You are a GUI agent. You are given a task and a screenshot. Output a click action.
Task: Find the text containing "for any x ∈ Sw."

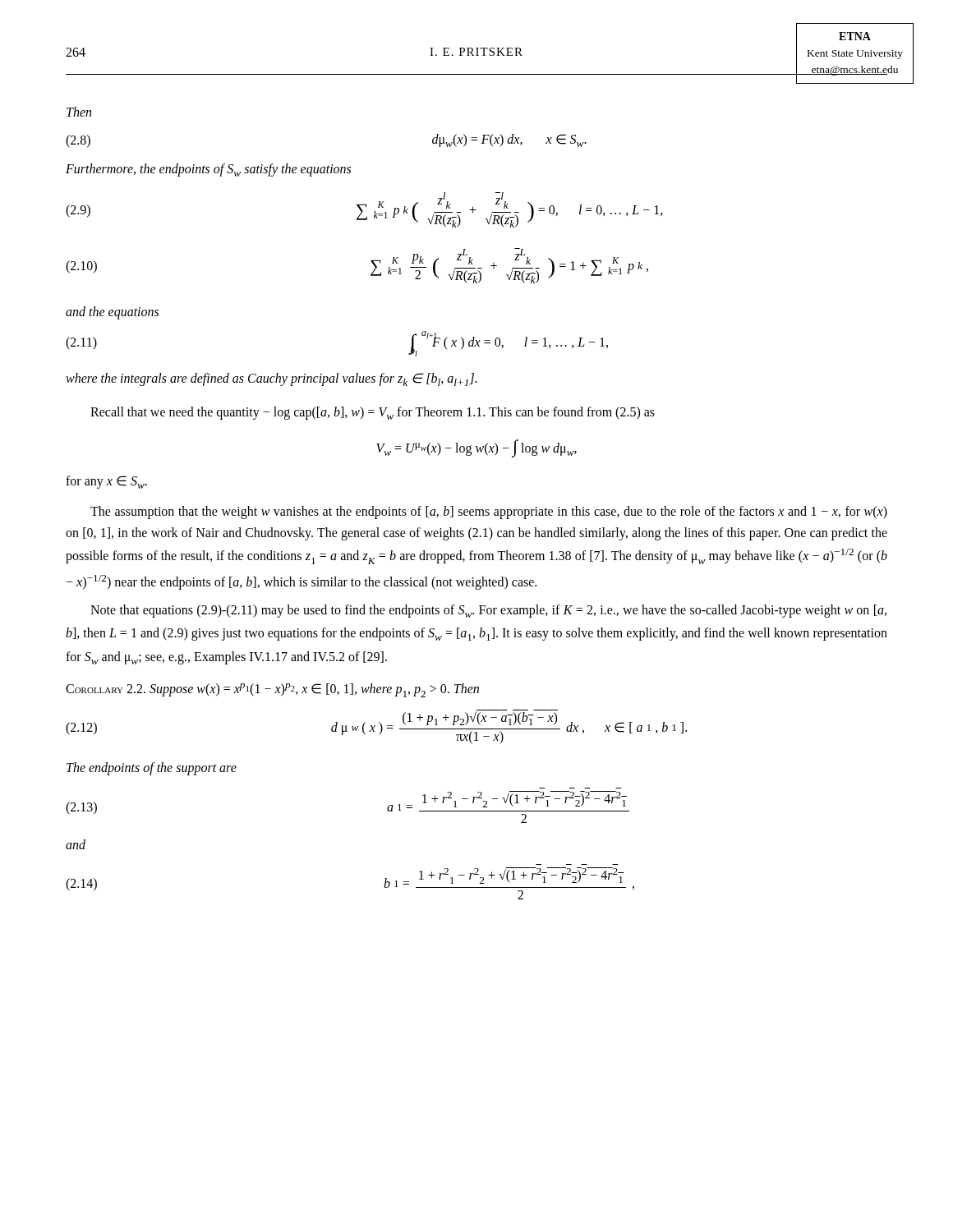[x=107, y=483]
